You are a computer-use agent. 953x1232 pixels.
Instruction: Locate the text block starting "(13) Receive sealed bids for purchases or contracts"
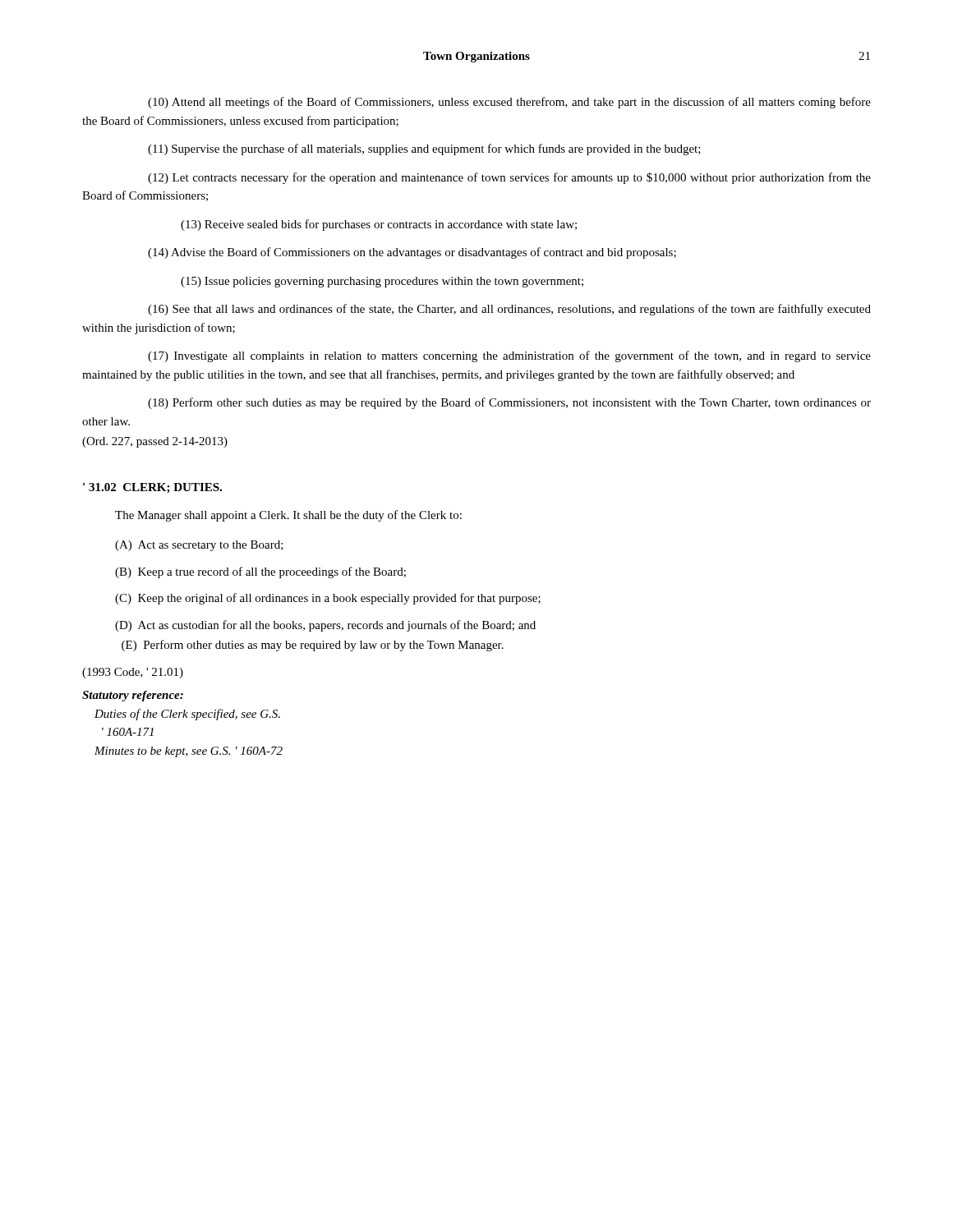click(x=379, y=224)
